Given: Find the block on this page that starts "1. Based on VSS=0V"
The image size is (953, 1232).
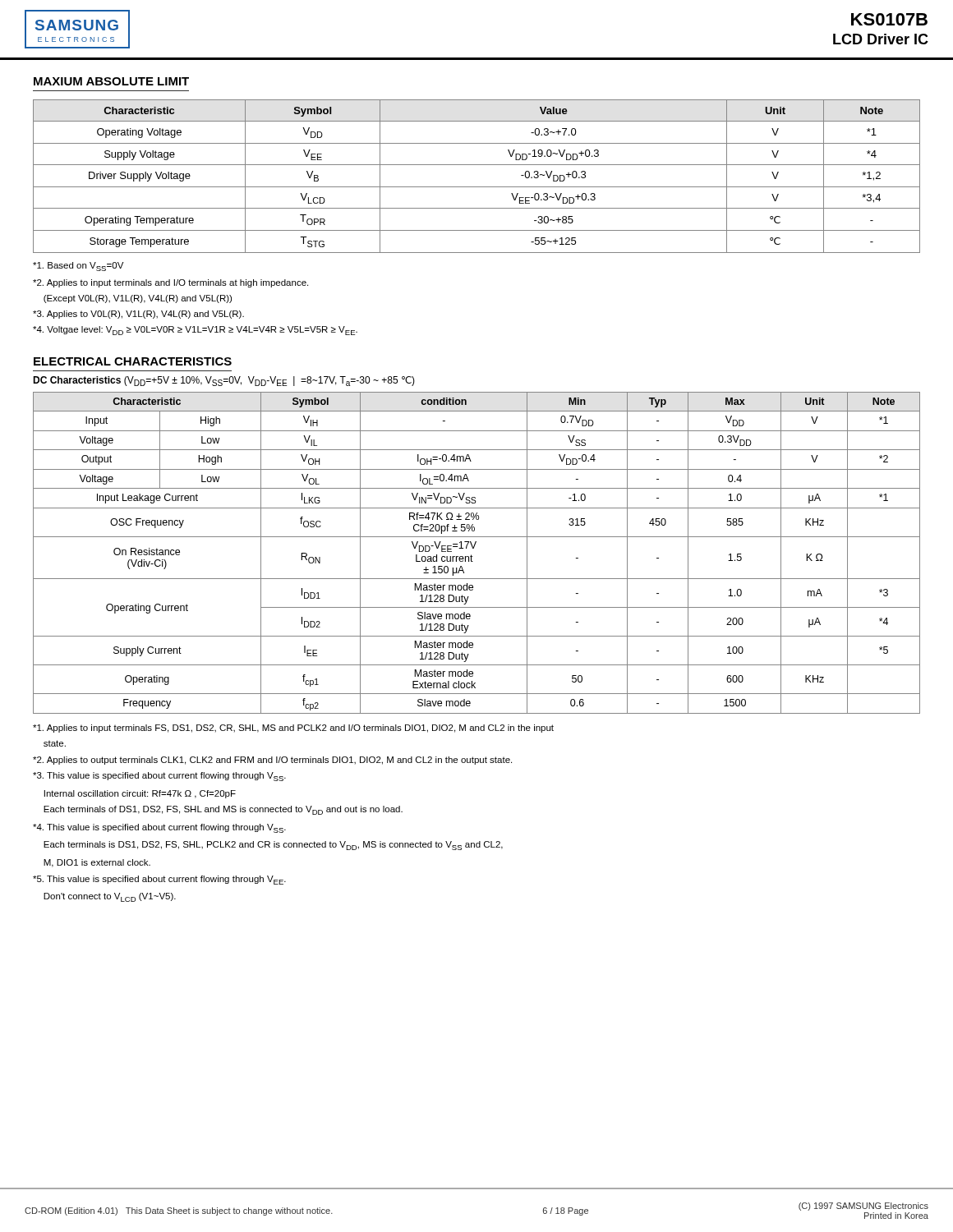Looking at the screenshot, I should 195,298.
